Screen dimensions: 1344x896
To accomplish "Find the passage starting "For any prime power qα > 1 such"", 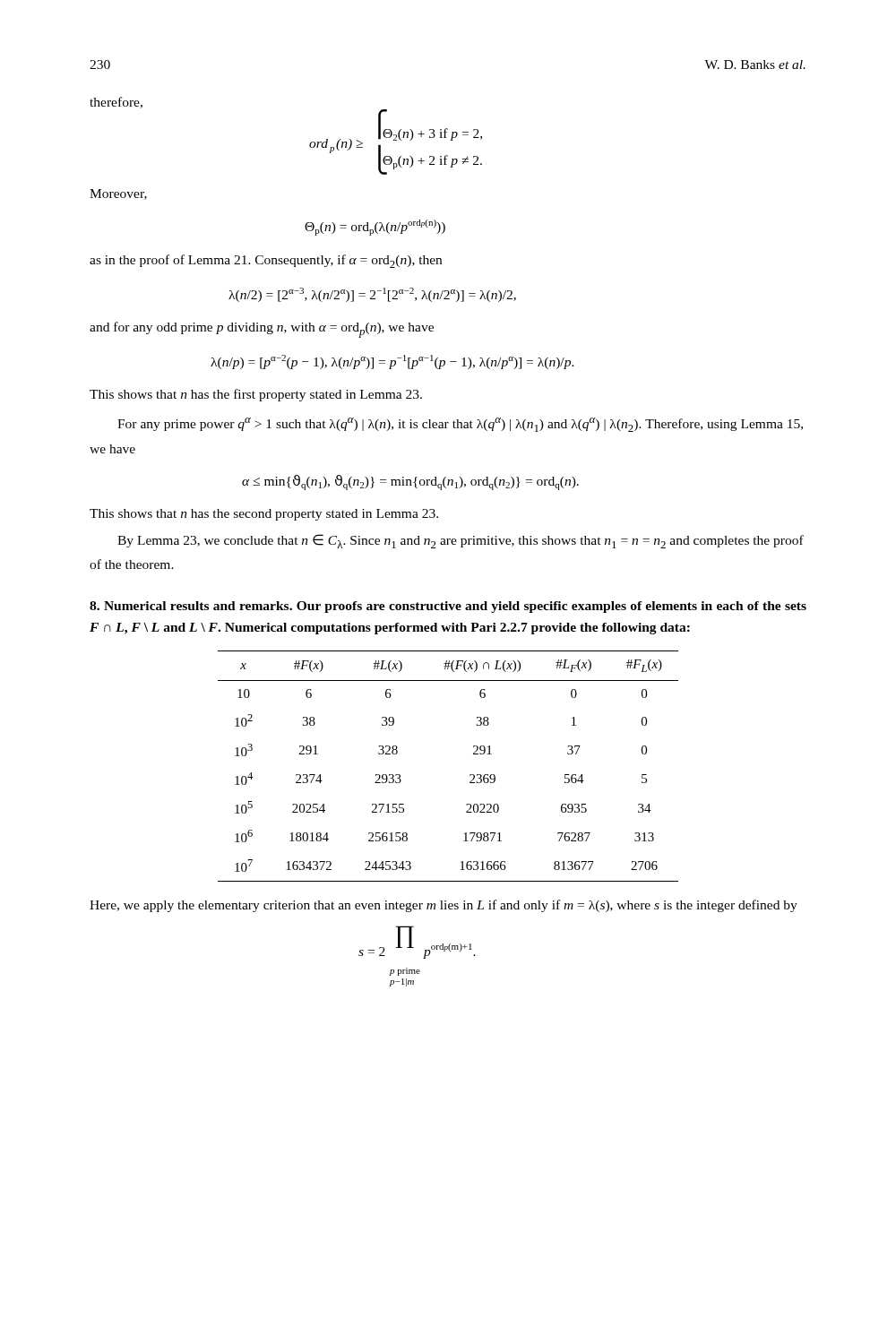I will pos(447,434).
